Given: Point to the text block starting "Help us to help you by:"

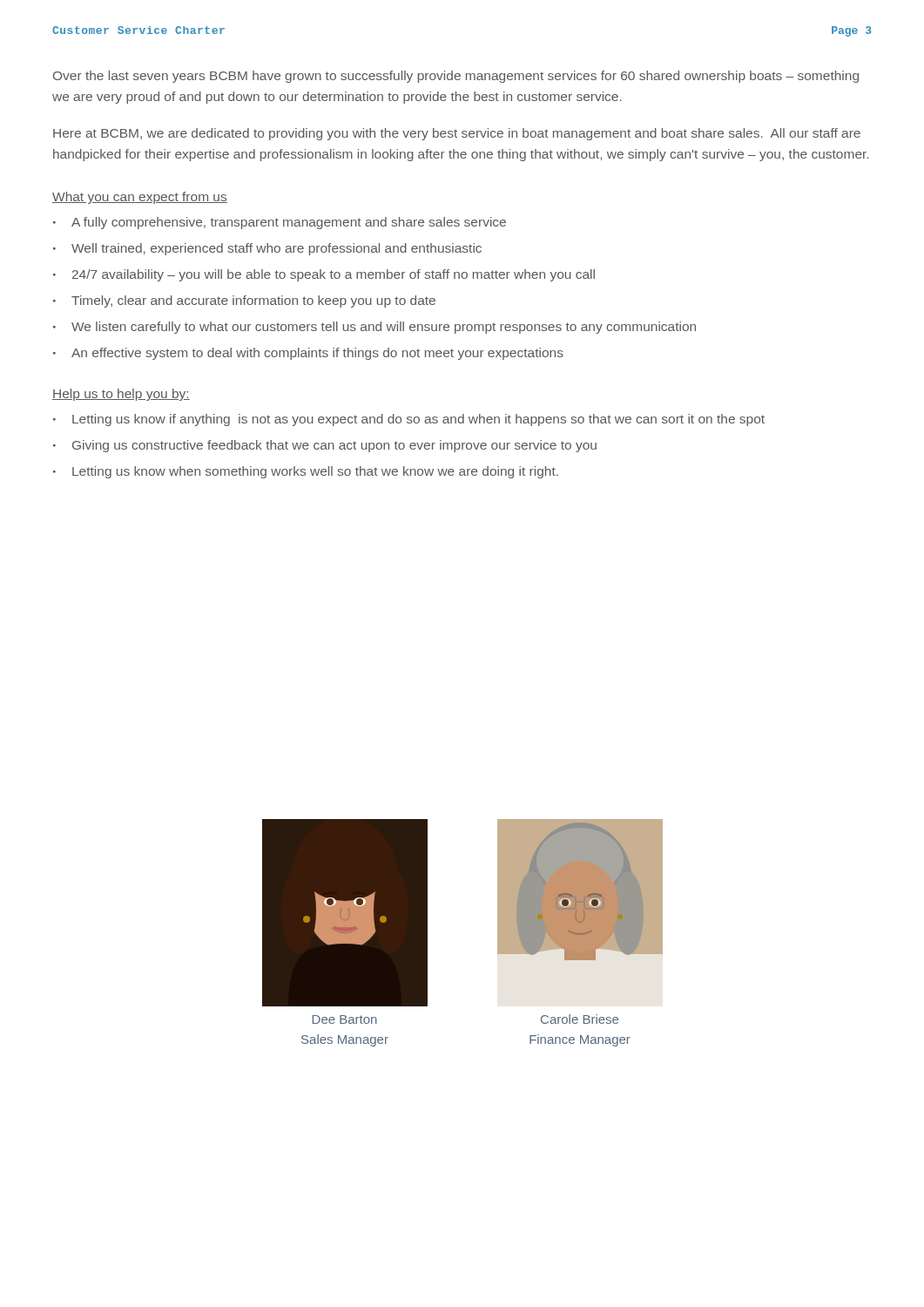Looking at the screenshot, I should pyautogui.click(x=121, y=394).
